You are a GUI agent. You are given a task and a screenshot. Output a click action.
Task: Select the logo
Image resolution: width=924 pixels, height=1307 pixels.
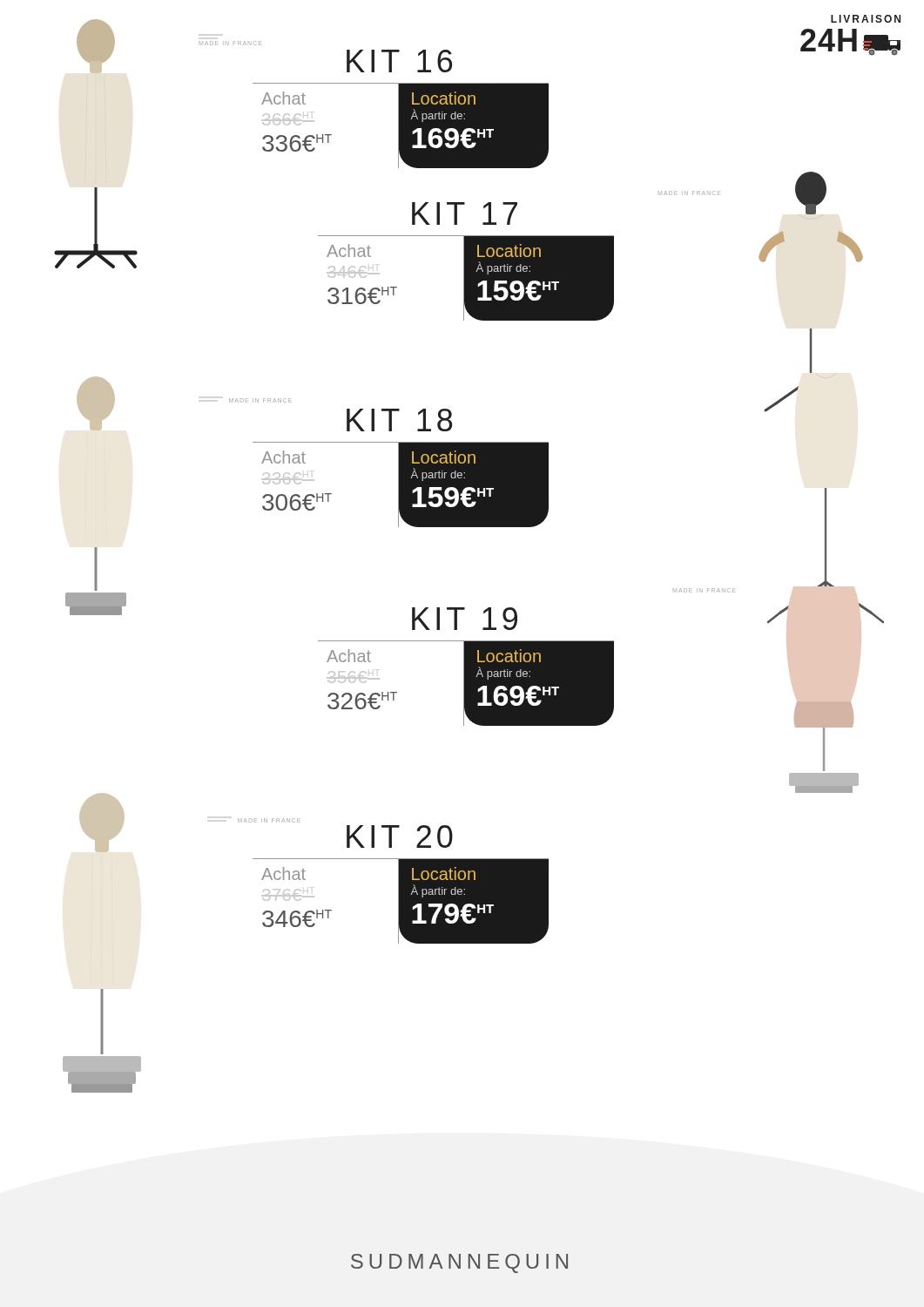pos(851,35)
